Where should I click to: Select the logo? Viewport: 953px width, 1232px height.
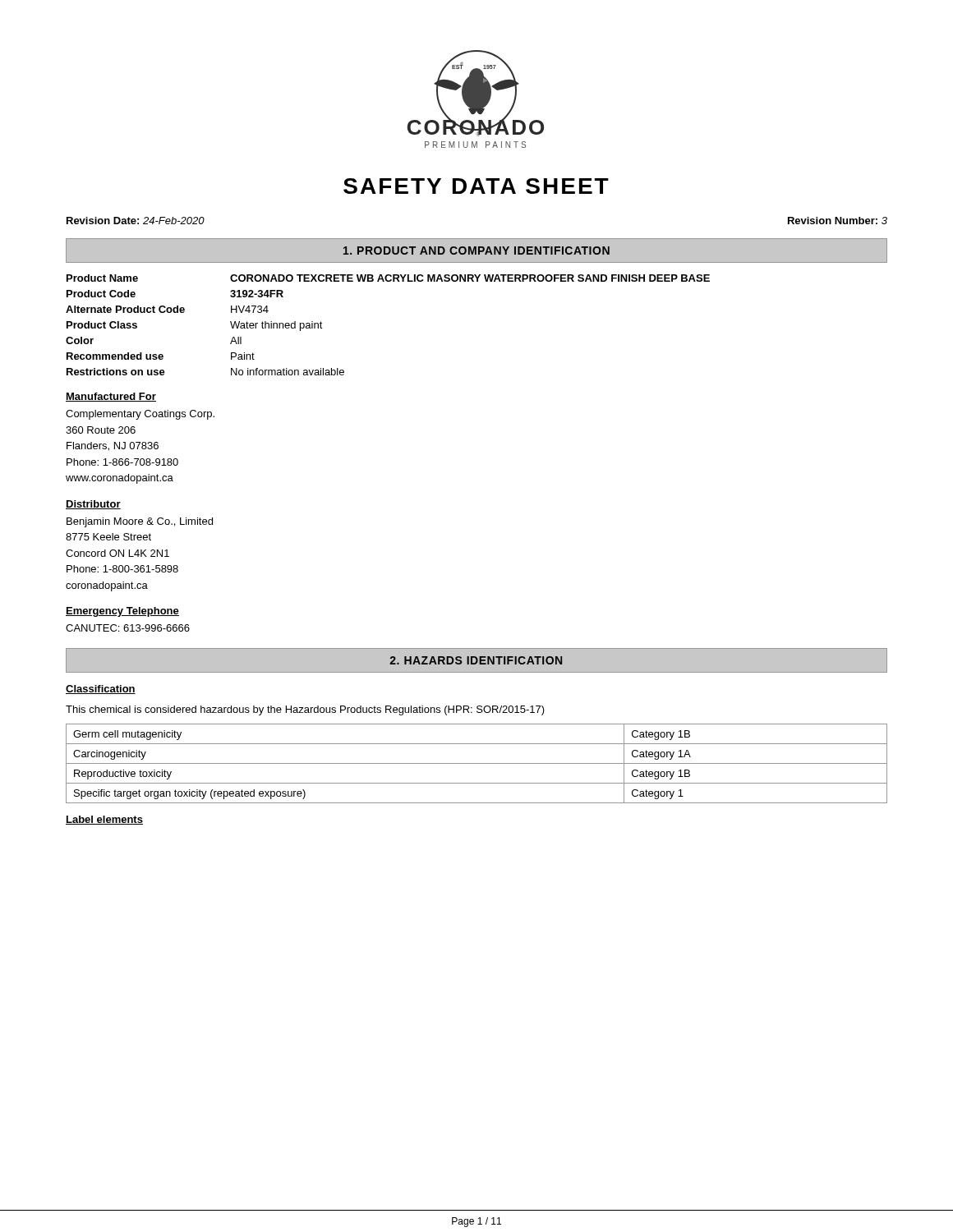tap(476, 92)
